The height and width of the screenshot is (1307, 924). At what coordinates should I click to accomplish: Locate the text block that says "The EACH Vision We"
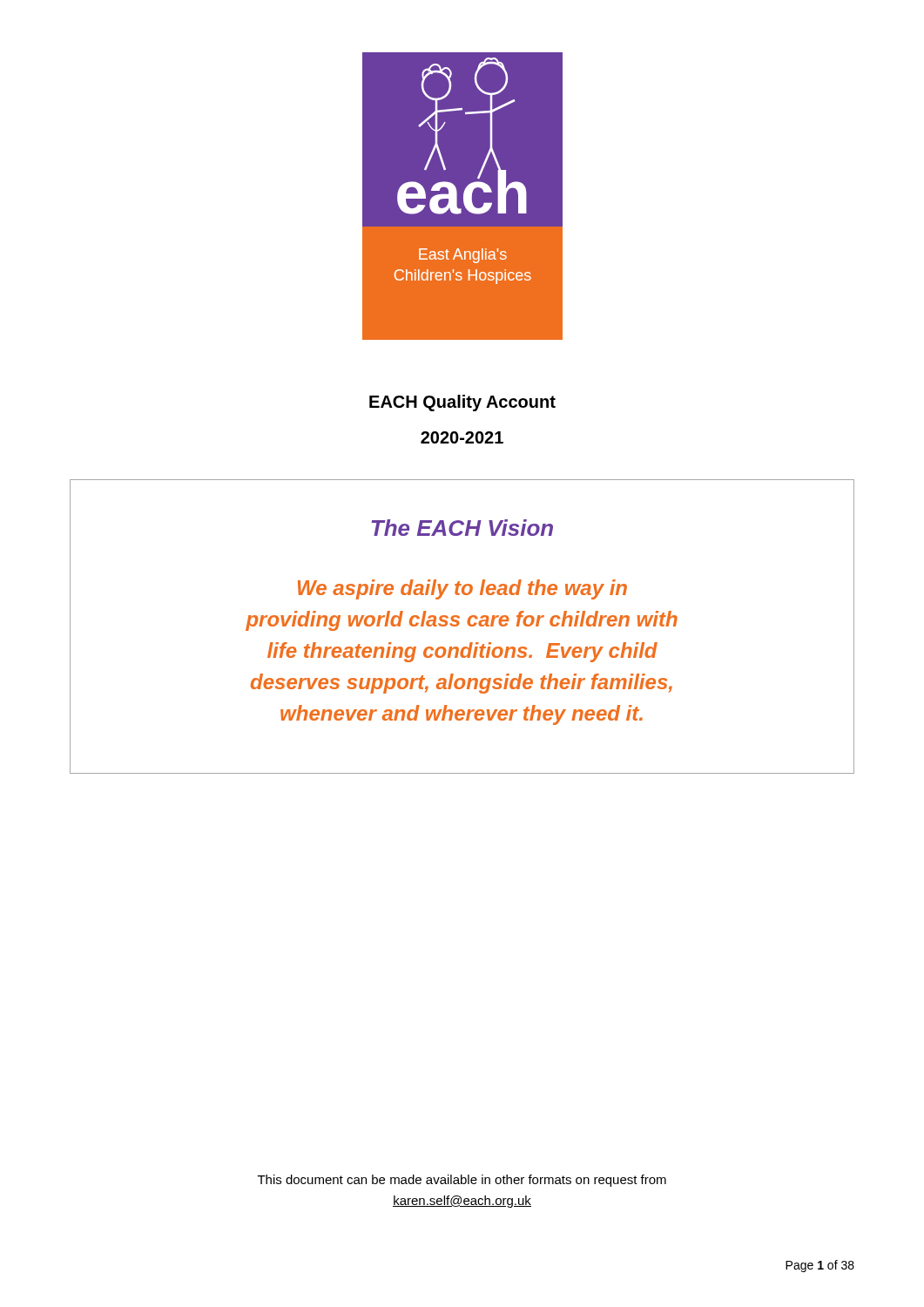462,622
